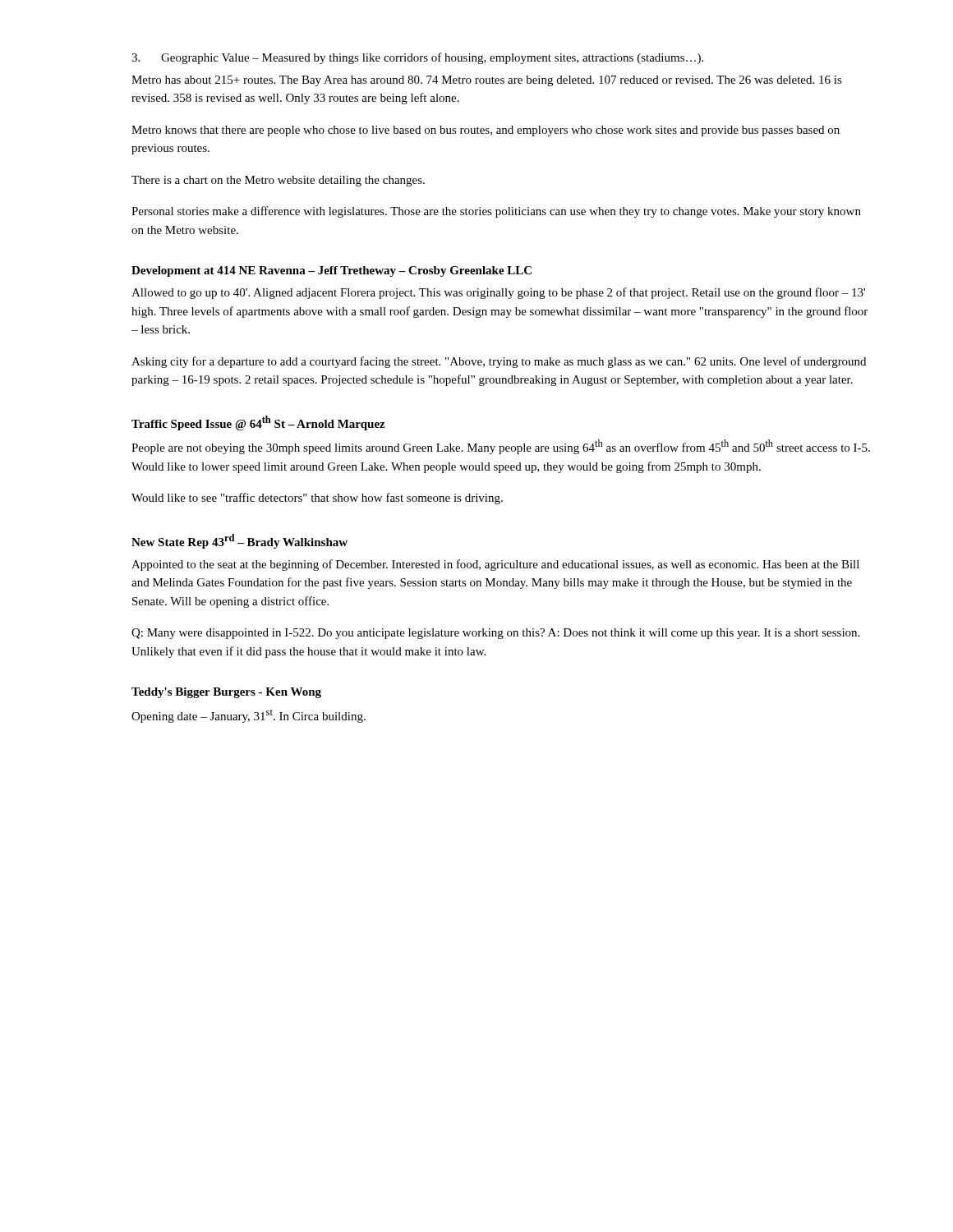Screen dimensions: 1232x953
Task: Find the region starting "Opening date – January, 31st. In Circa"
Action: (249, 714)
